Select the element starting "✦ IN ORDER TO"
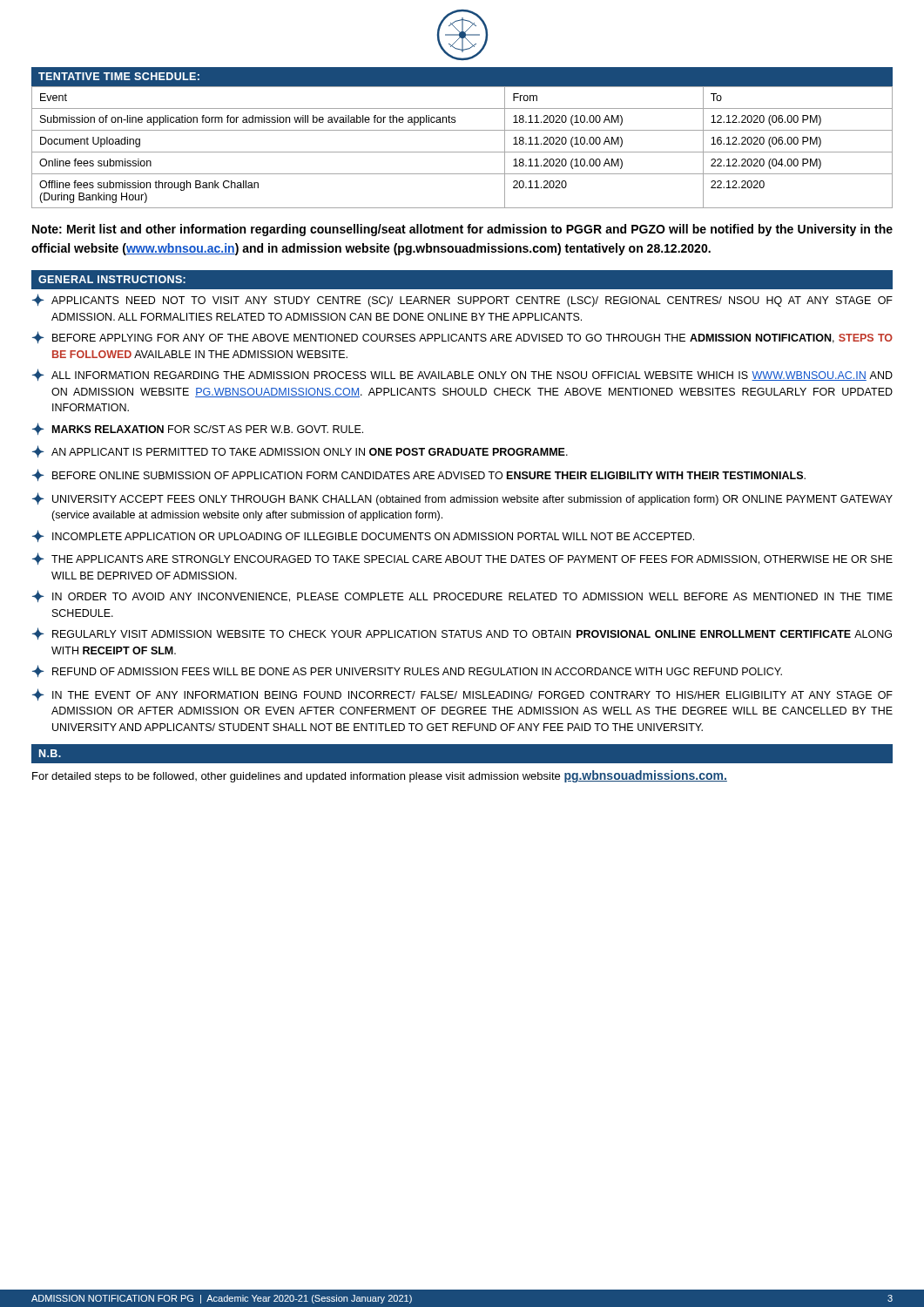The image size is (924, 1307). (462, 605)
